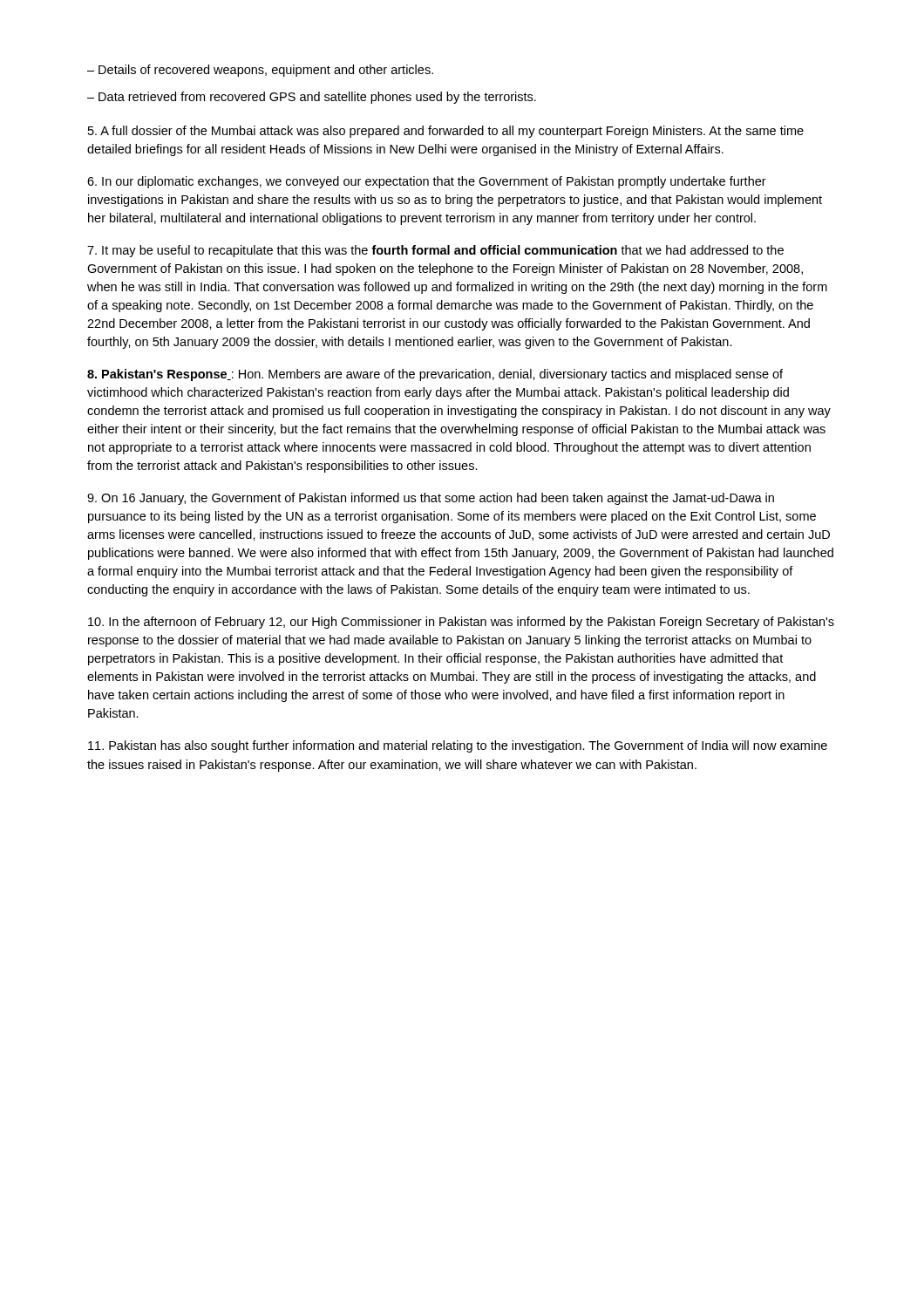Screen dimensions: 1308x924
Task: Navigate to the block starting "Pakistan has also"
Action: (x=457, y=755)
